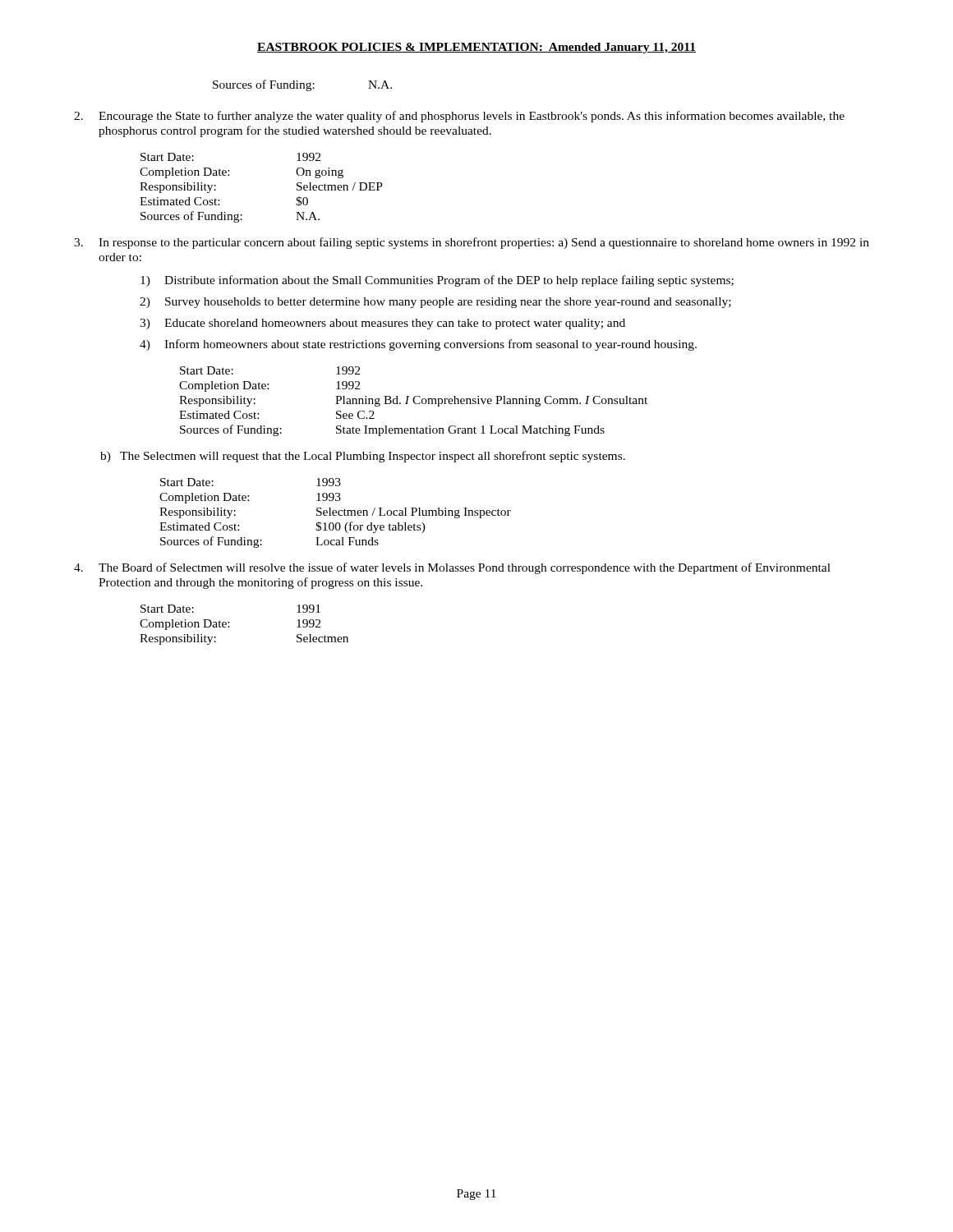Select the text block starting "3. In response to the particular concern"
The width and height of the screenshot is (953, 1232).
click(x=476, y=250)
